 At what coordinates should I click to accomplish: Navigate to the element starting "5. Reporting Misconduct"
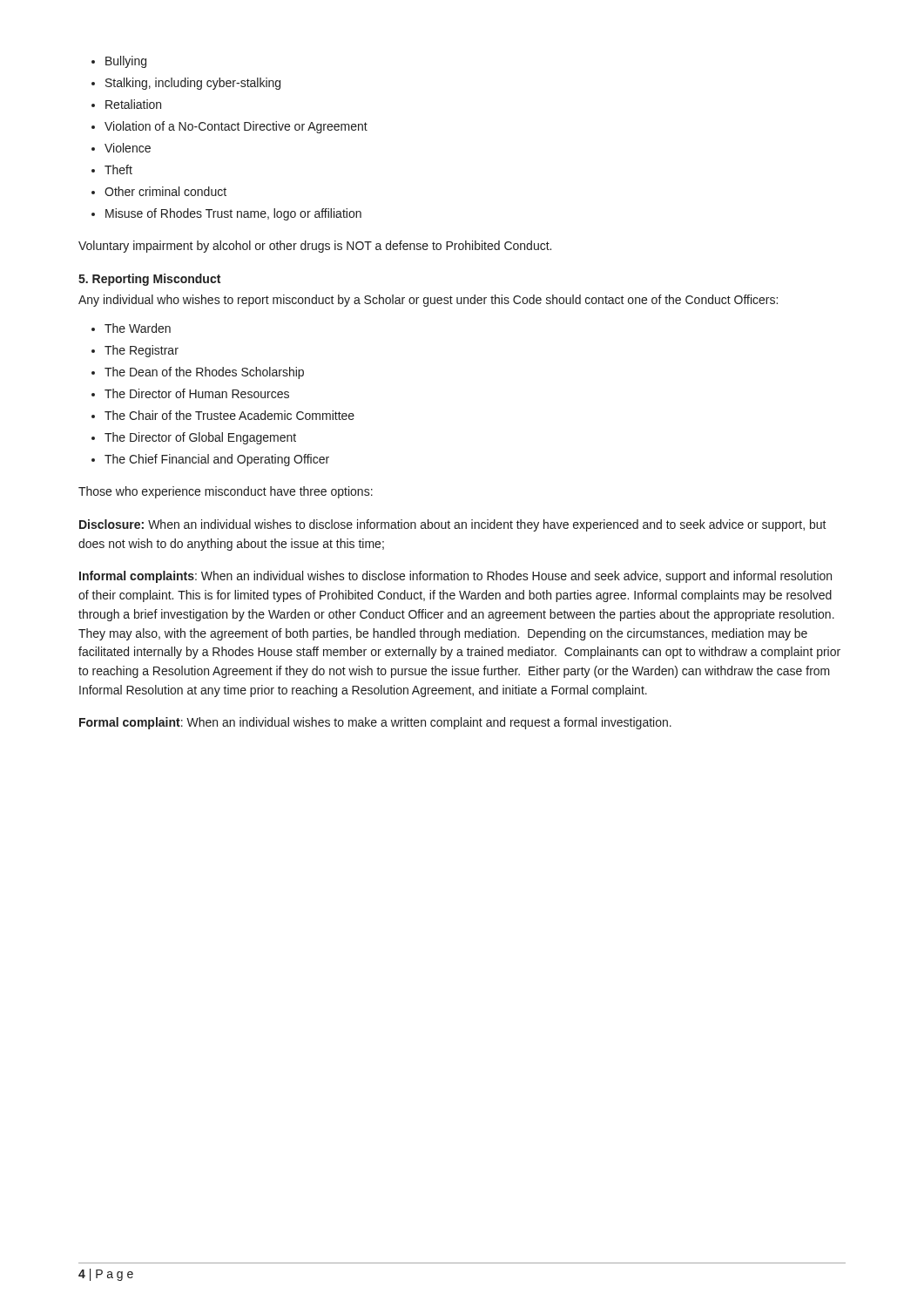[150, 279]
